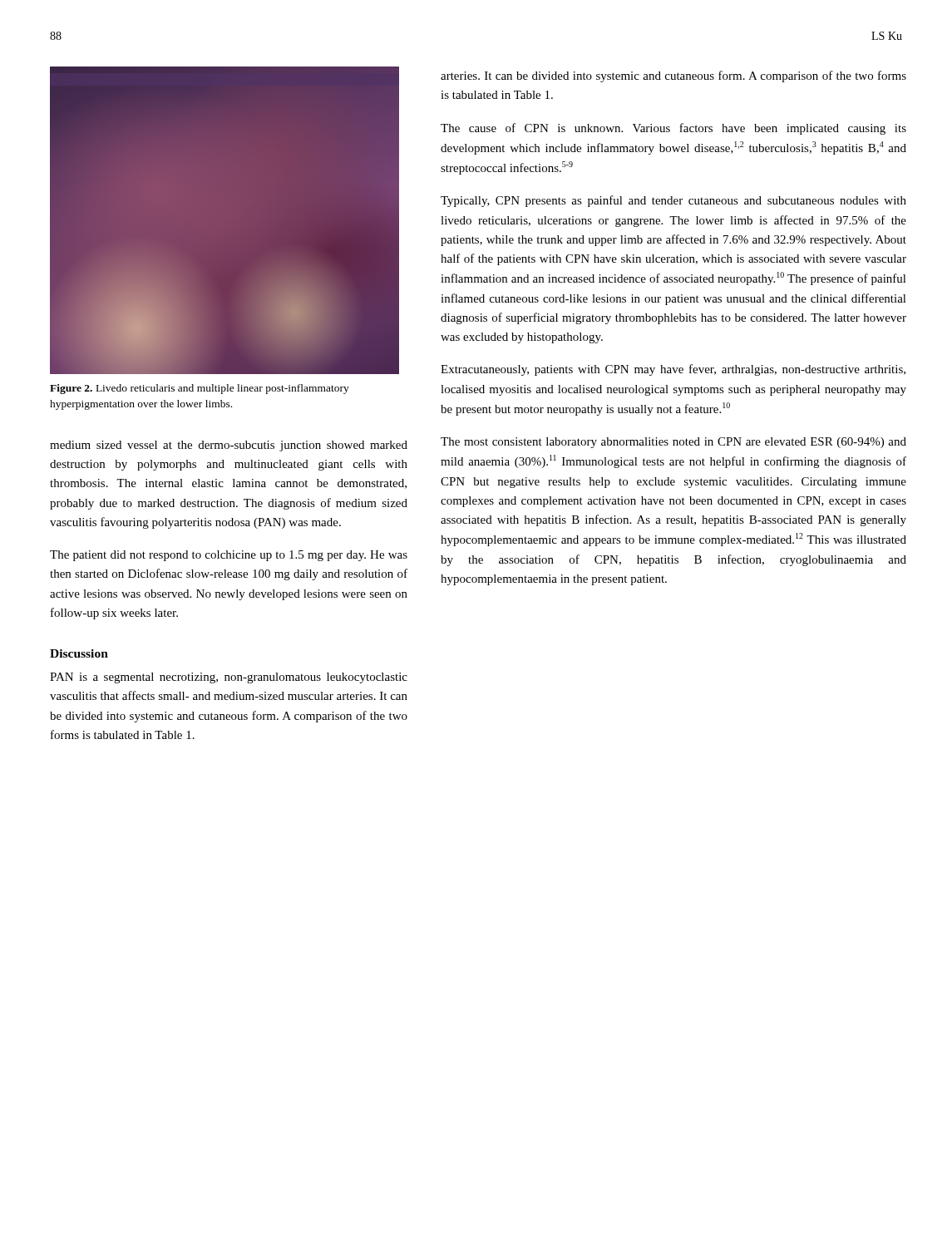952x1247 pixels.
Task: Click on the text block containing "The most consistent"
Action: pos(673,510)
